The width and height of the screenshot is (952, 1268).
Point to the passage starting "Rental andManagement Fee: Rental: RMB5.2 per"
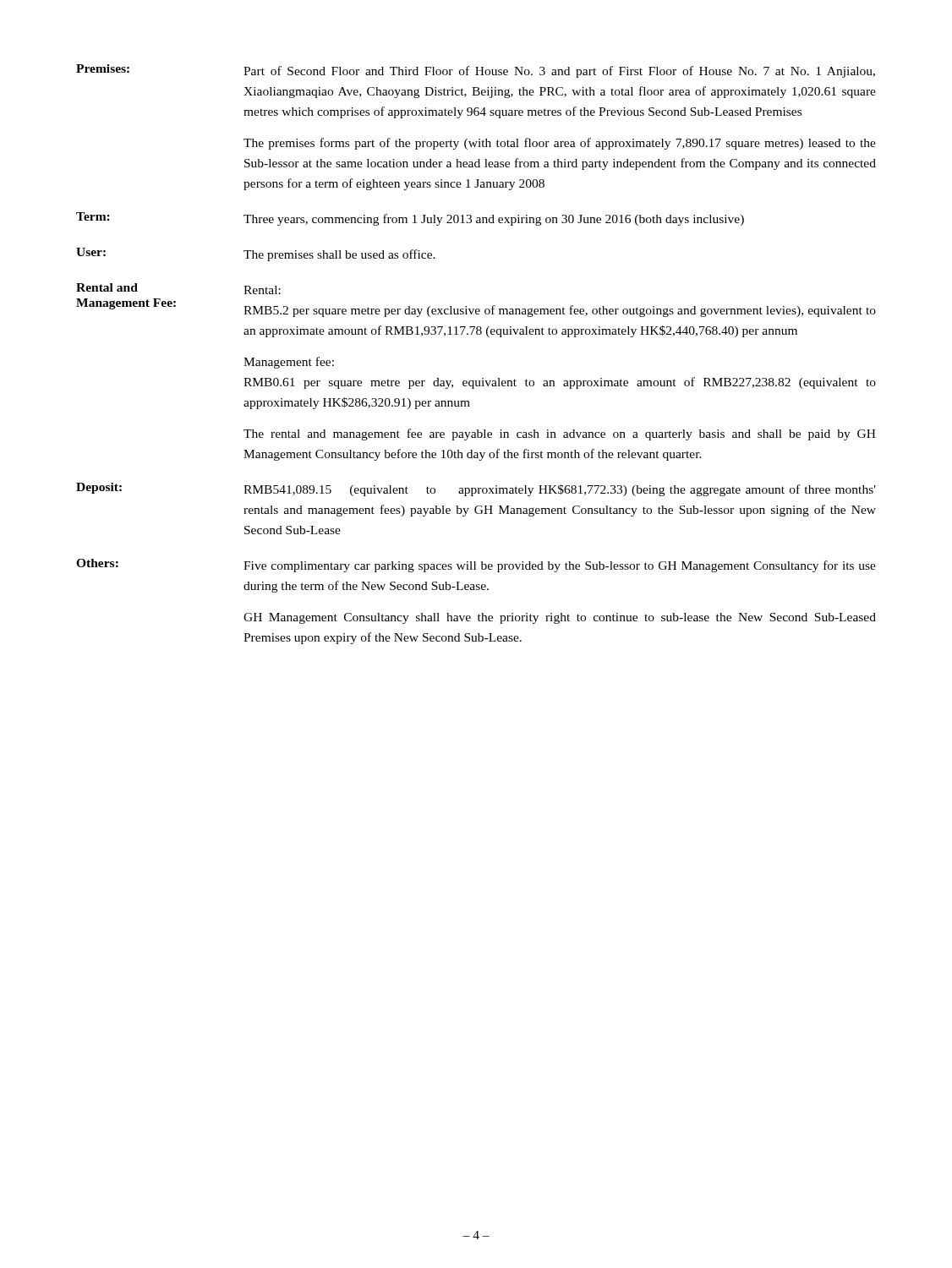(476, 310)
